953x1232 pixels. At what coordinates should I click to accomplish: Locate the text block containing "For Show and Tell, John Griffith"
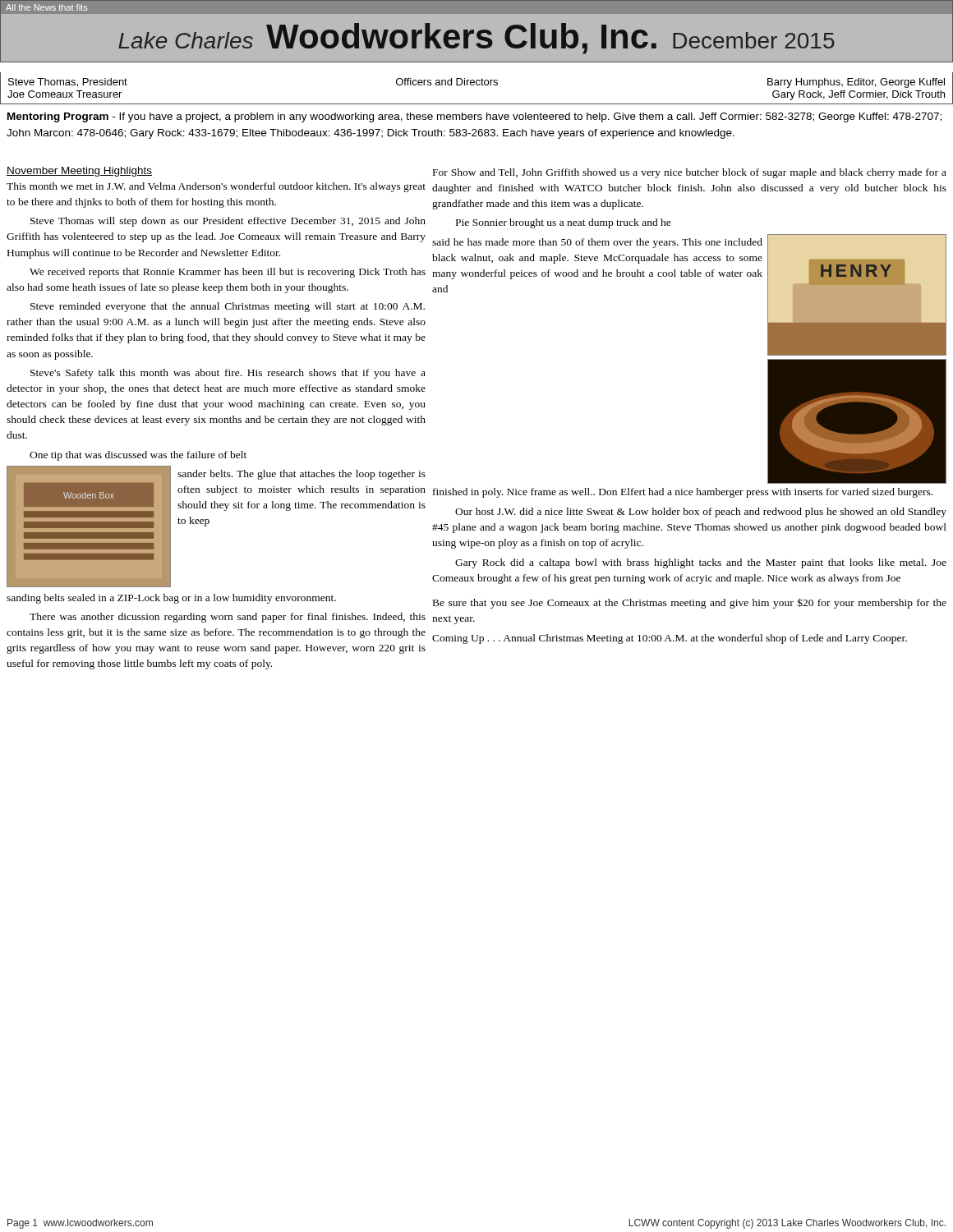point(689,197)
